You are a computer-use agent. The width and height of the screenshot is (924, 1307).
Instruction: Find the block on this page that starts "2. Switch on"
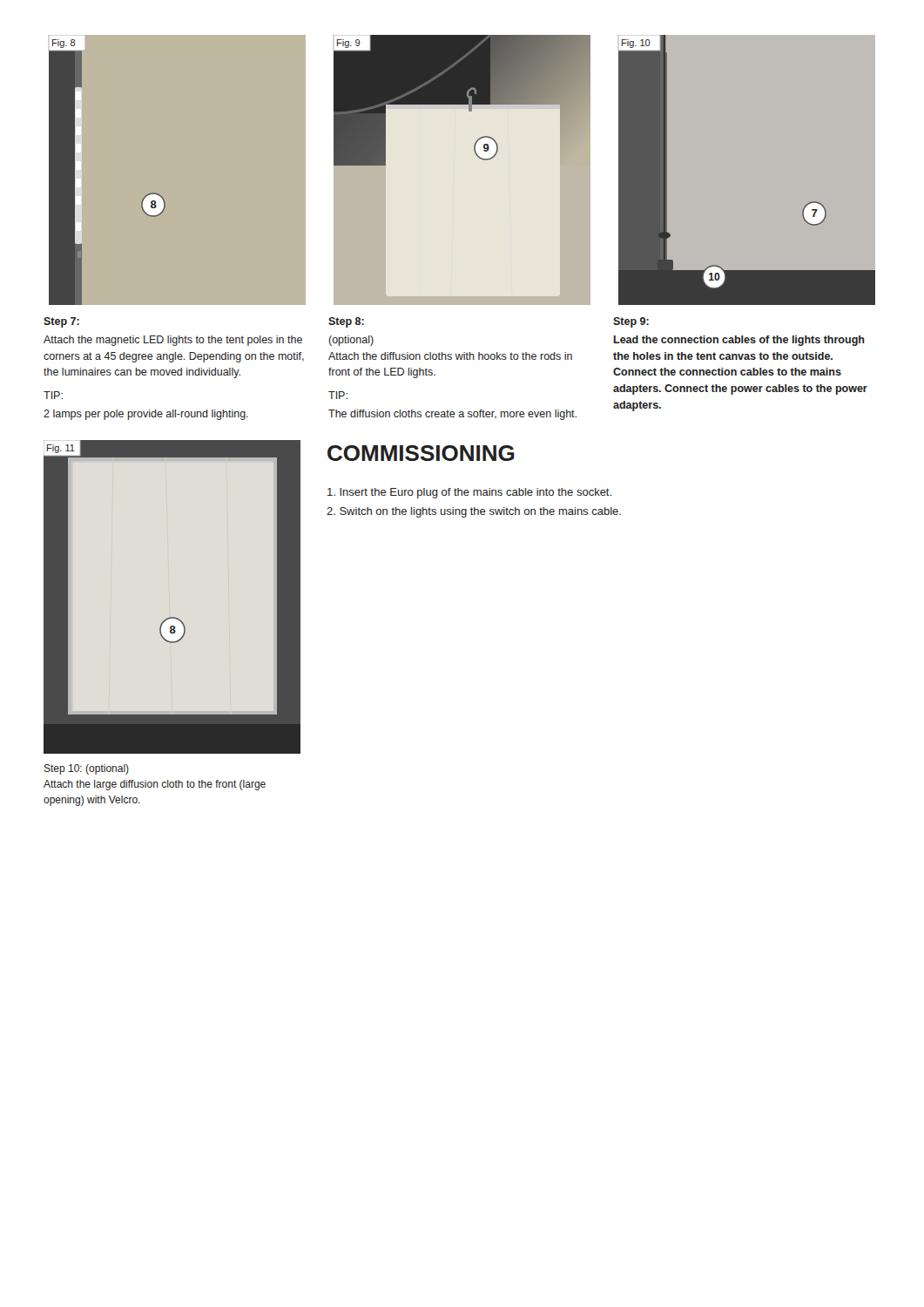[474, 511]
